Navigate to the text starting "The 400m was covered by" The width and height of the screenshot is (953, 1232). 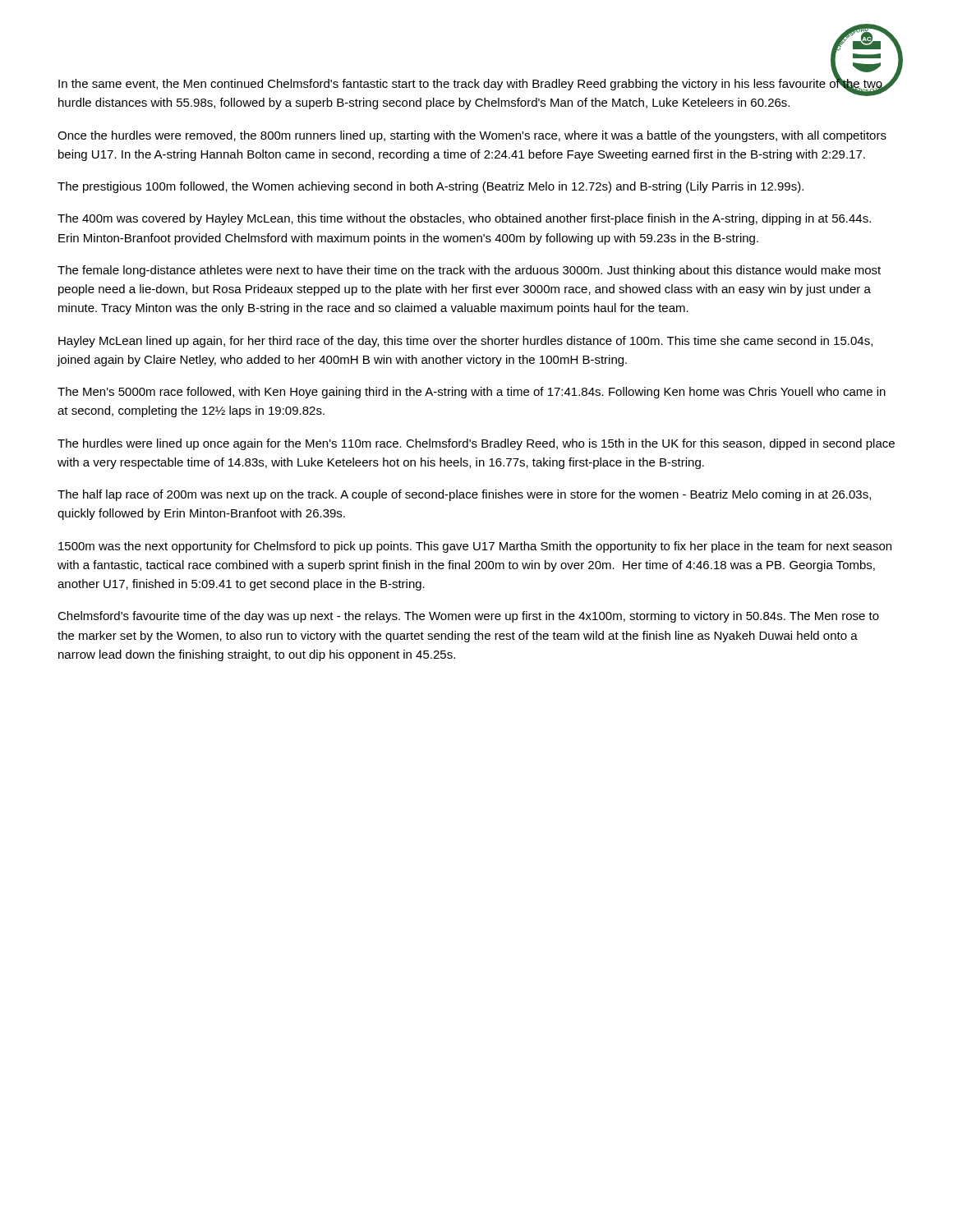476,228
